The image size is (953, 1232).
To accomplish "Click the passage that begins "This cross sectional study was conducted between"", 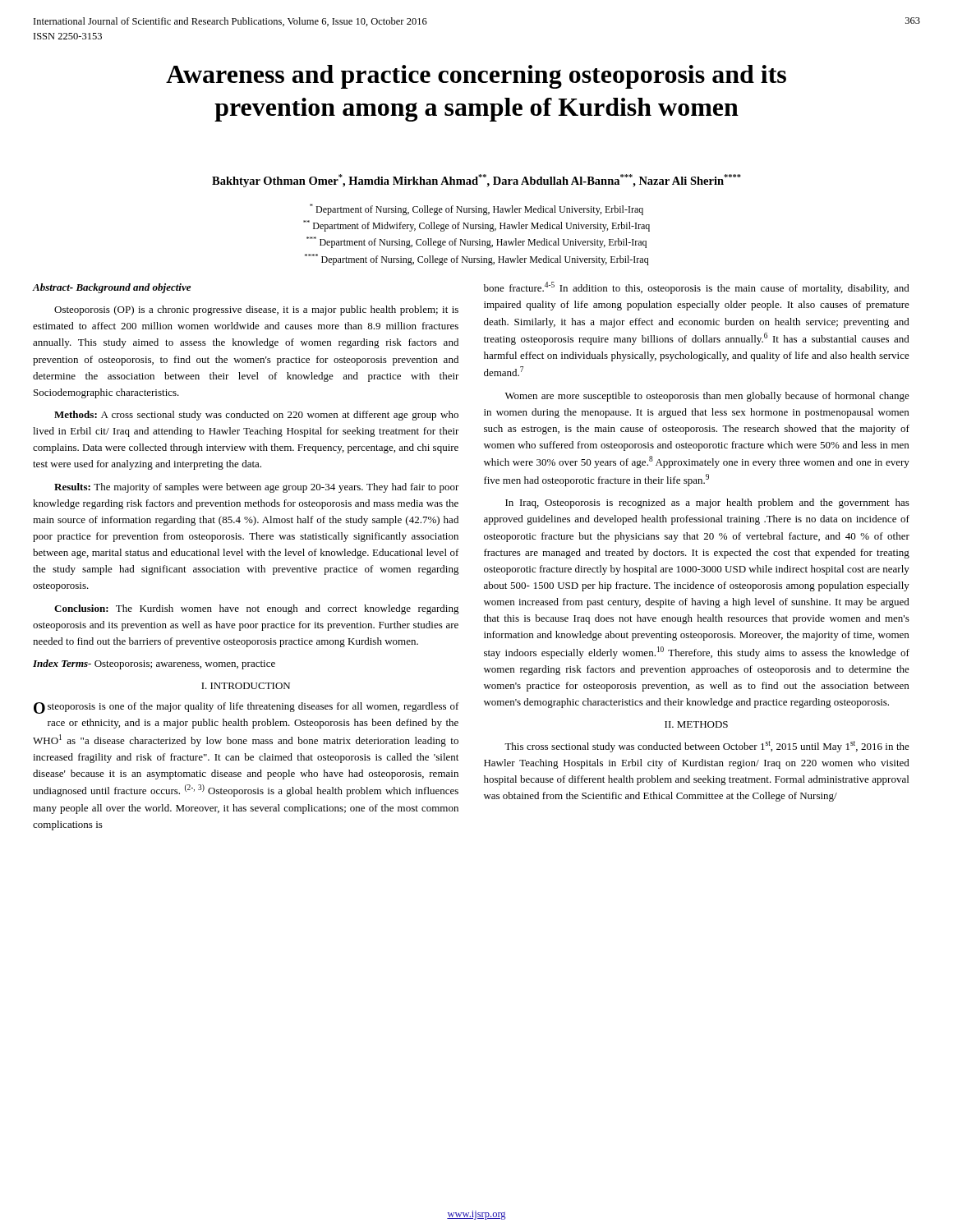I will 696,771.
